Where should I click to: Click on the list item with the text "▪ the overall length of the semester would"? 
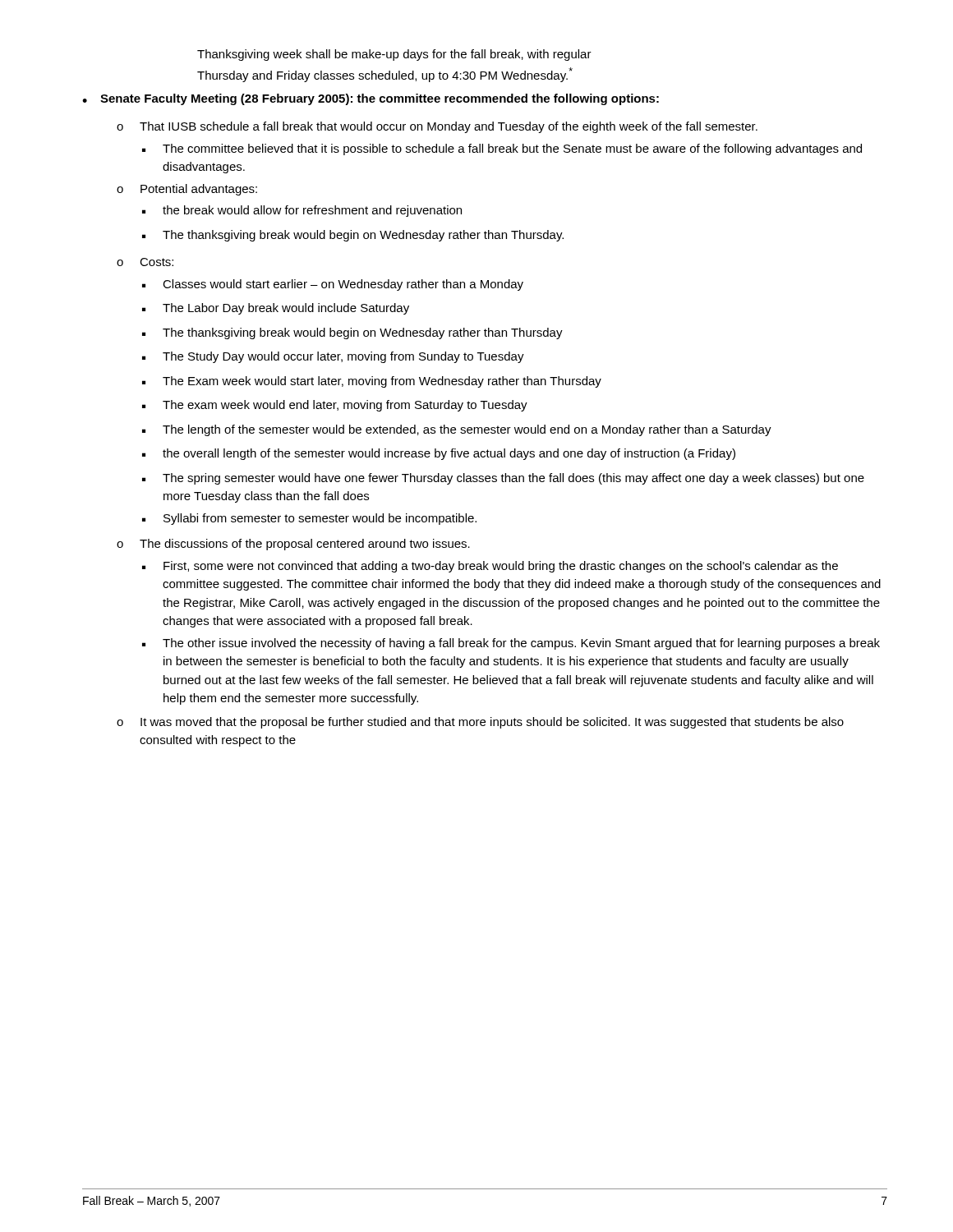[514, 455]
